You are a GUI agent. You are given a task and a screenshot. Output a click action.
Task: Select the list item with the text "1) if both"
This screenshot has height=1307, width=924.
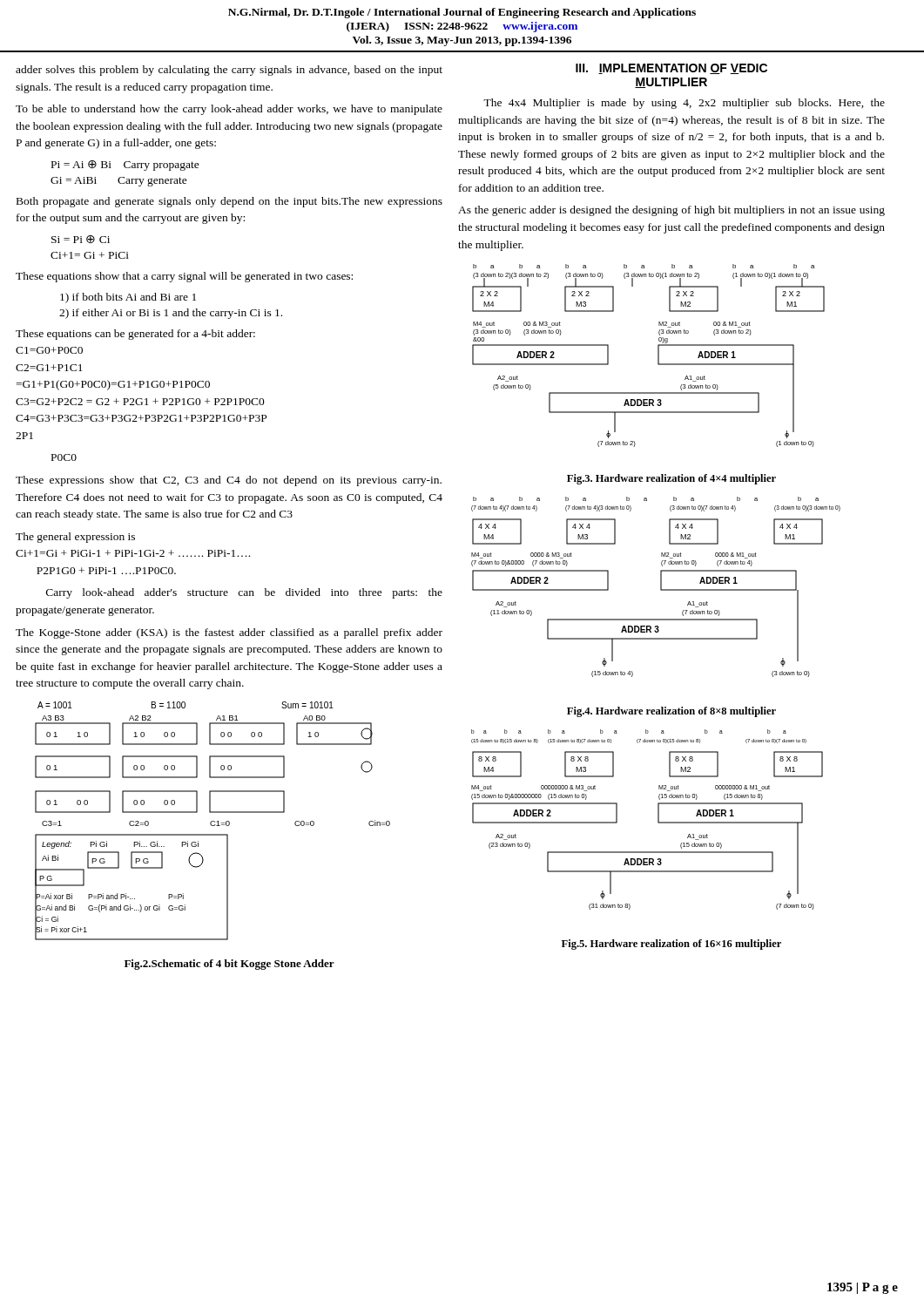128,296
